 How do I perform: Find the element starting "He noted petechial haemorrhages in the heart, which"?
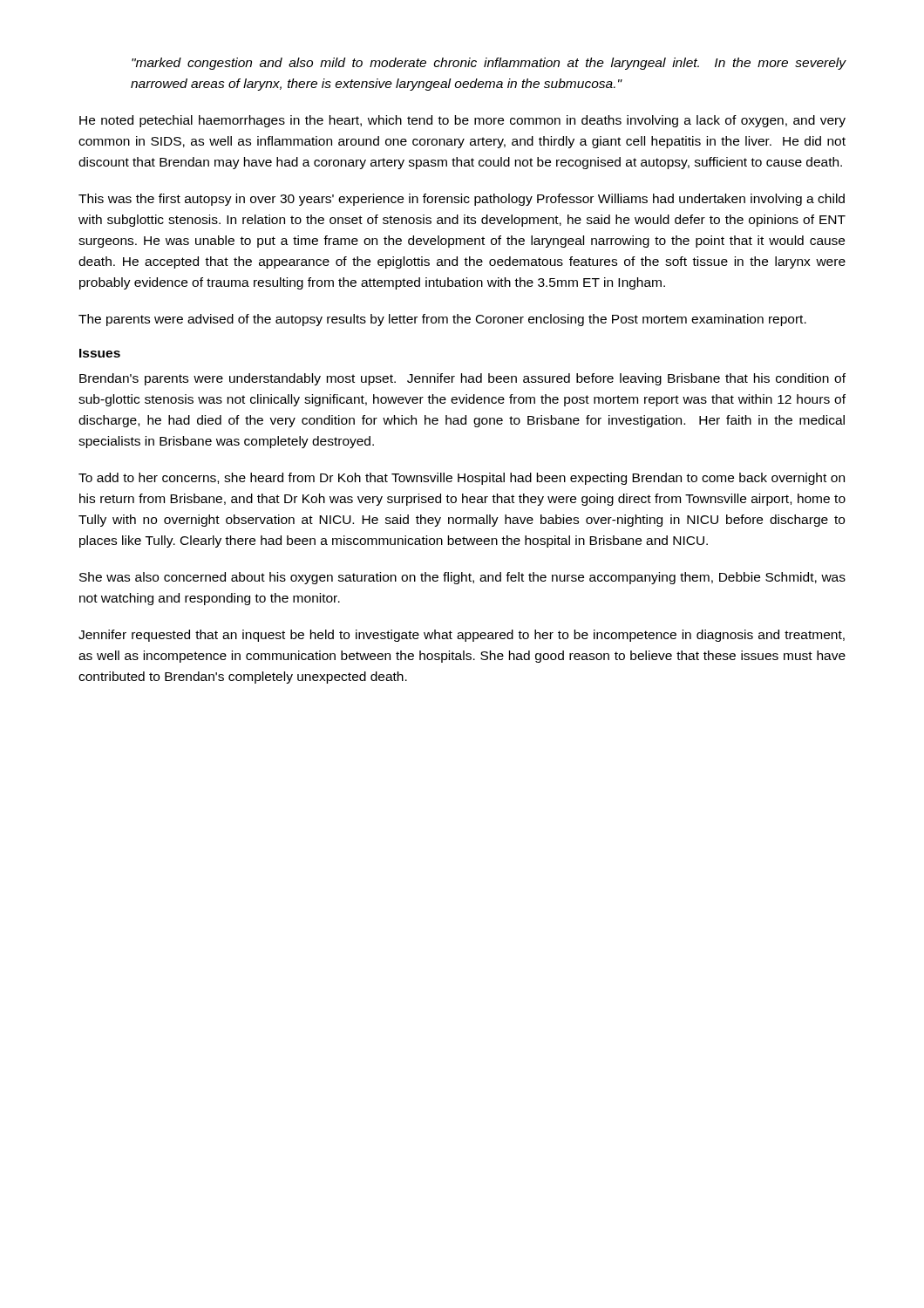coord(462,141)
